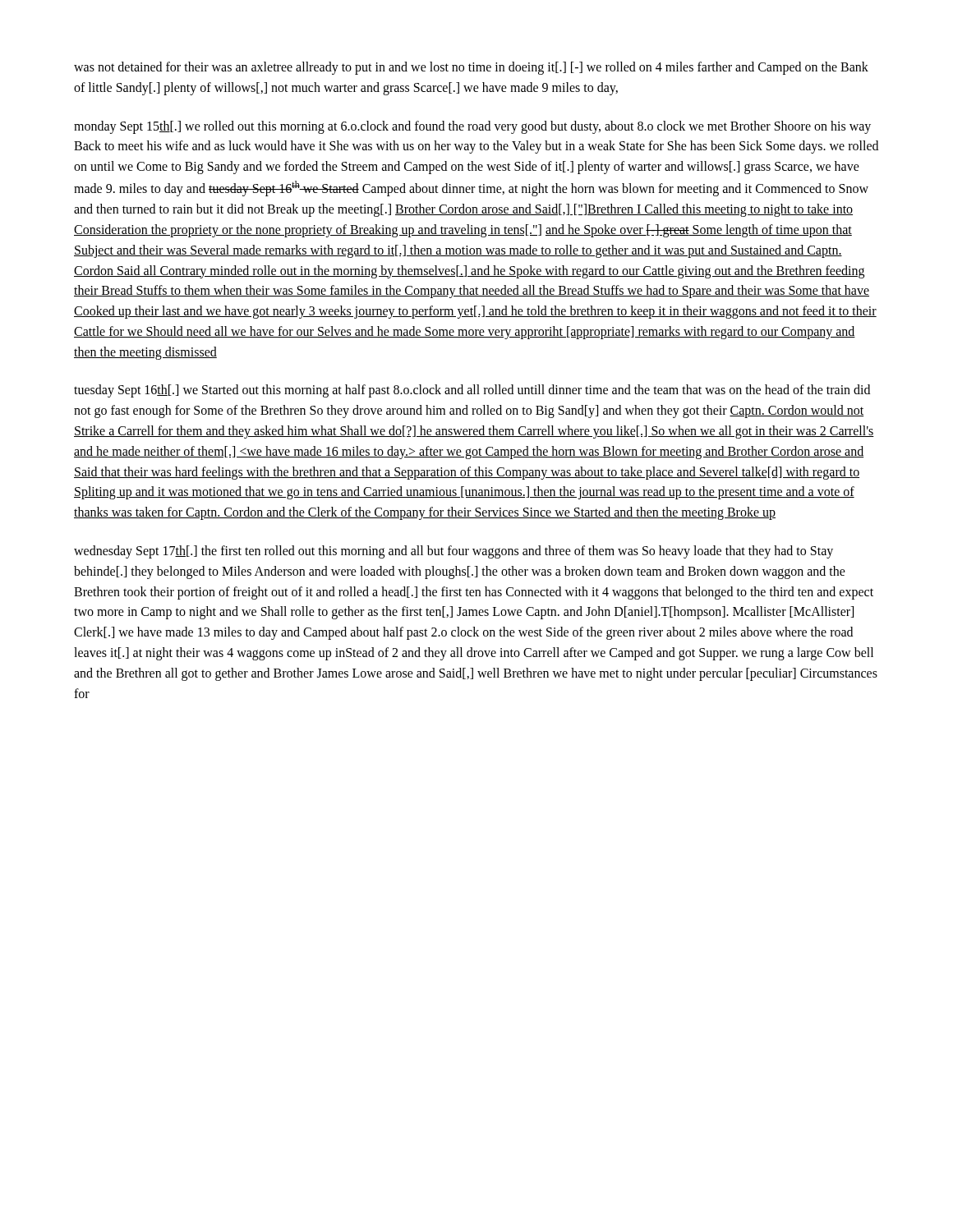The height and width of the screenshot is (1232, 953).
Task: Navigate to the block starting "wednesday Sept 17th[.] the first ten"
Action: 476,622
